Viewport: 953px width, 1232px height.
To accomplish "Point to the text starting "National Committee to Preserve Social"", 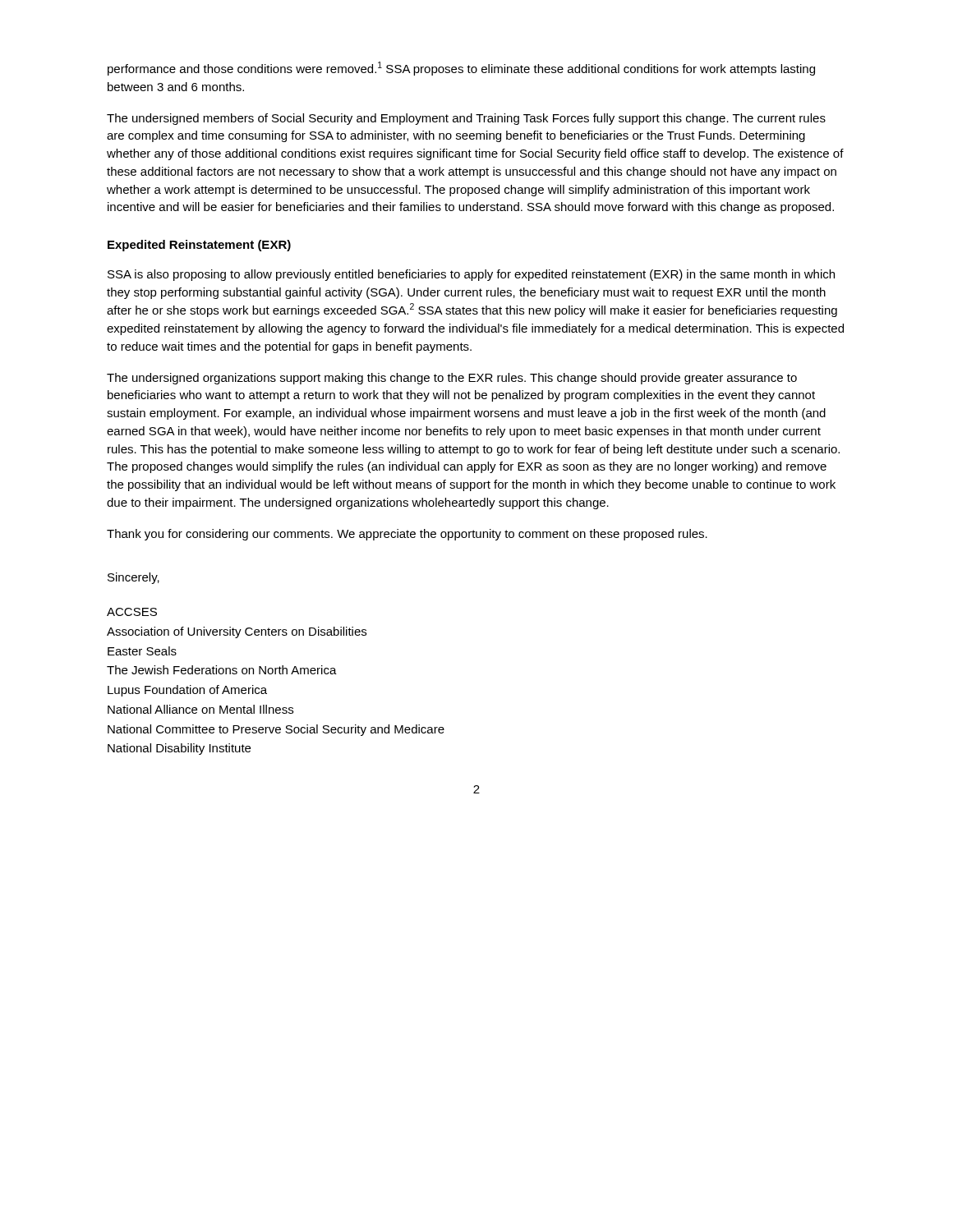I will tap(276, 729).
